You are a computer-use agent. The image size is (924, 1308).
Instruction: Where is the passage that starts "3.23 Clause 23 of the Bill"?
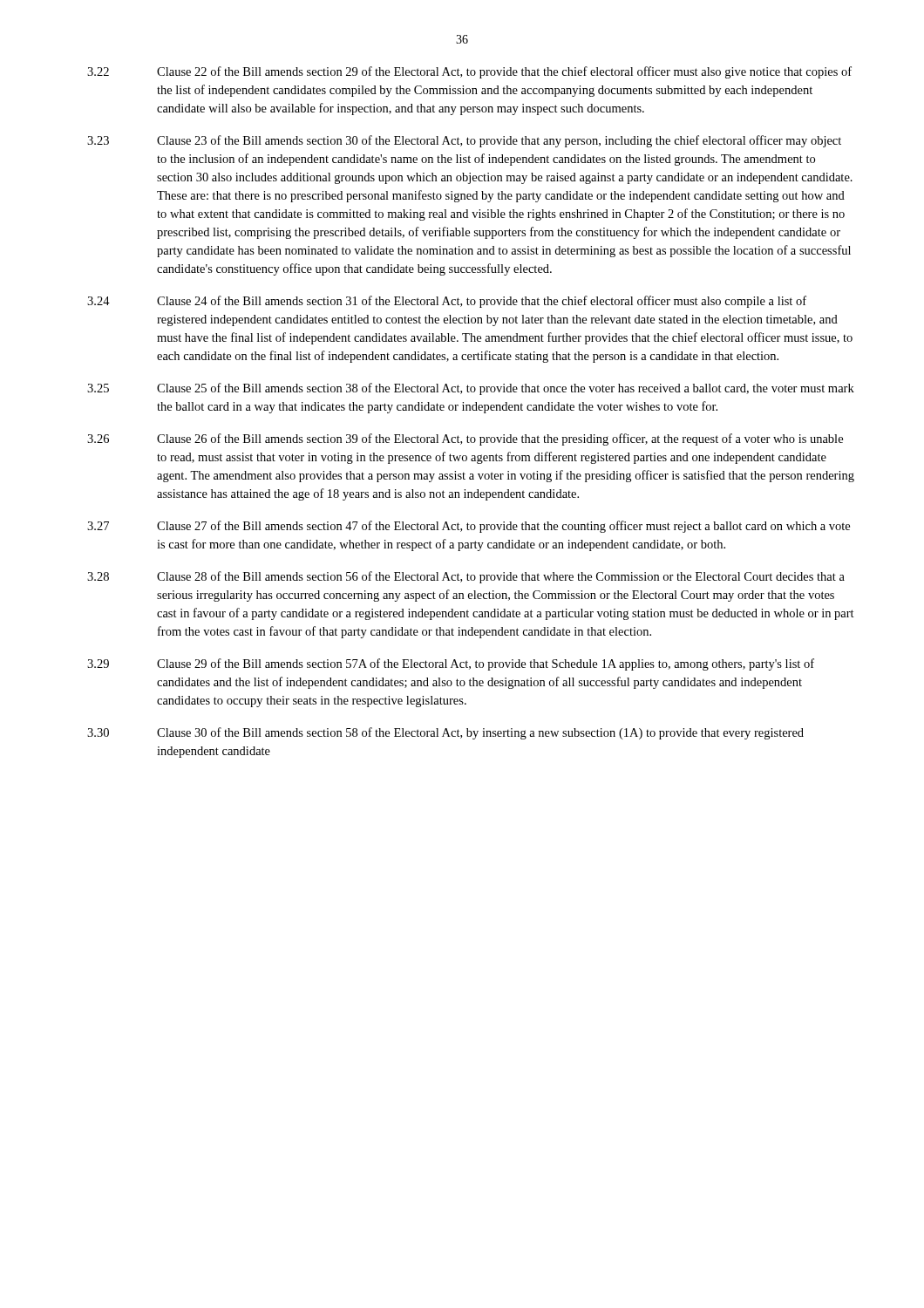pos(471,205)
